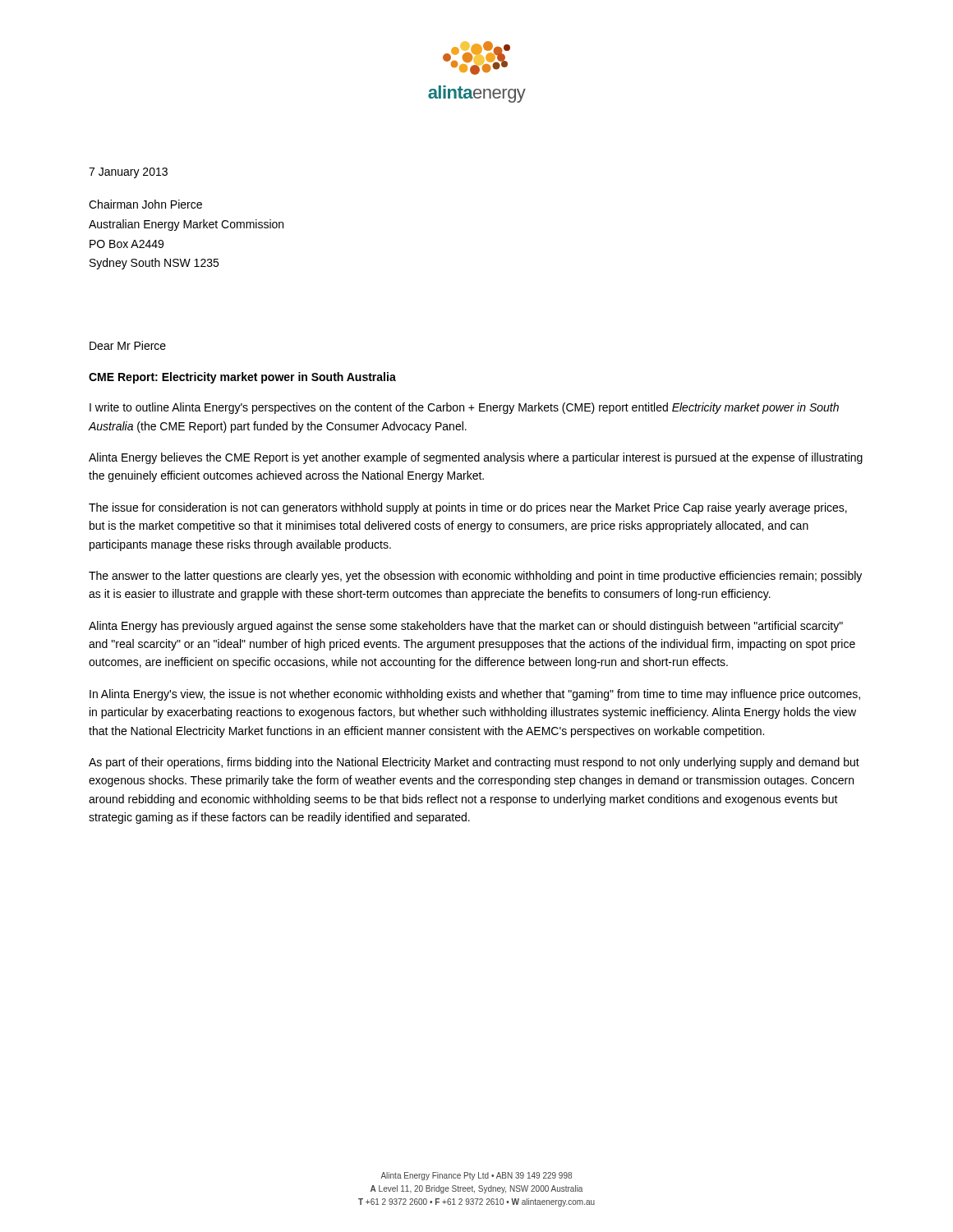The height and width of the screenshot is (1232, 953).
Task: Select the region starting "7 January 2013"
Action: point(128,172)
